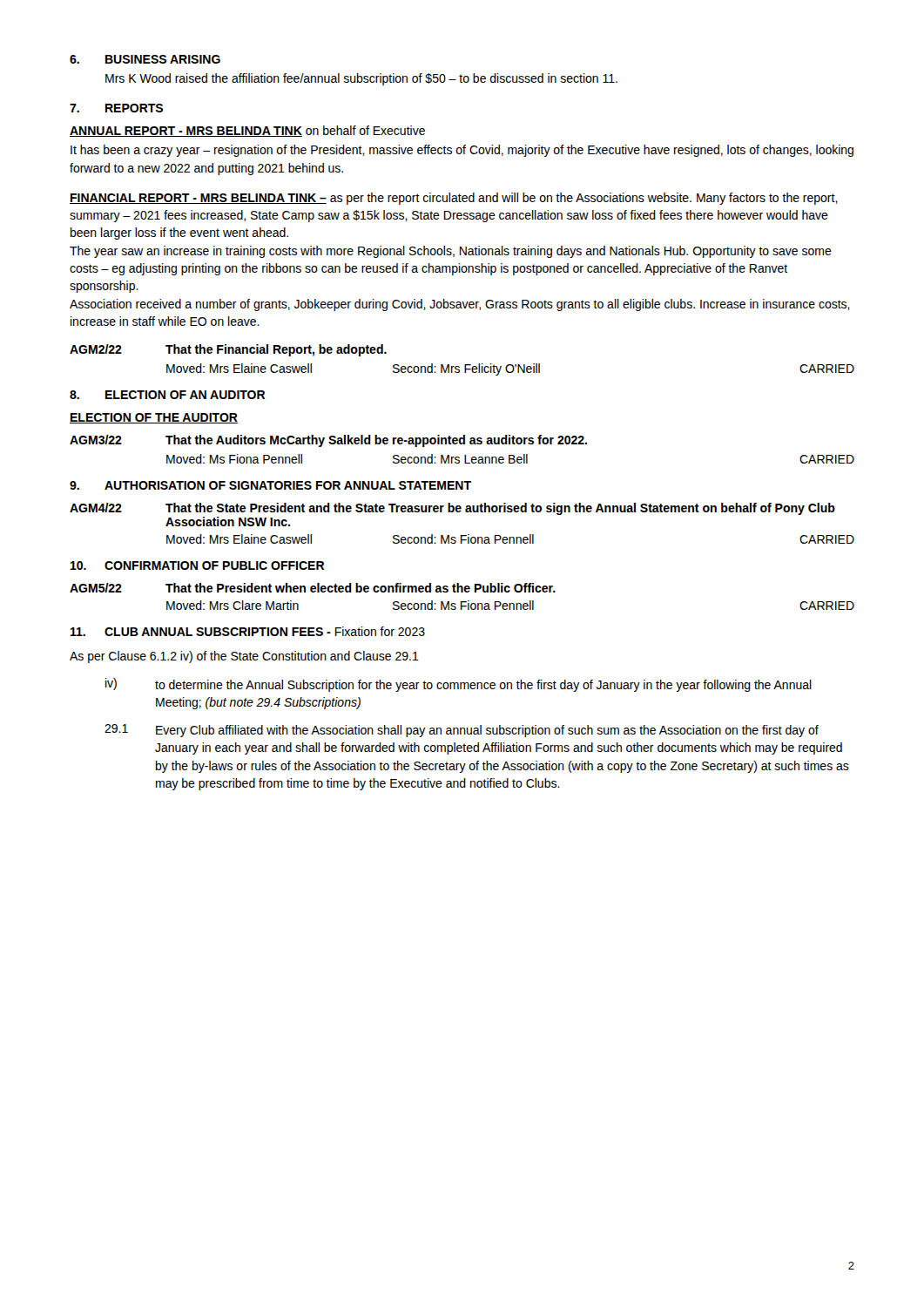Click on the region starting "As per Clause 6.1.2 iv) of"
Screen dimensions: 1307x924
(x=244, y=656)
